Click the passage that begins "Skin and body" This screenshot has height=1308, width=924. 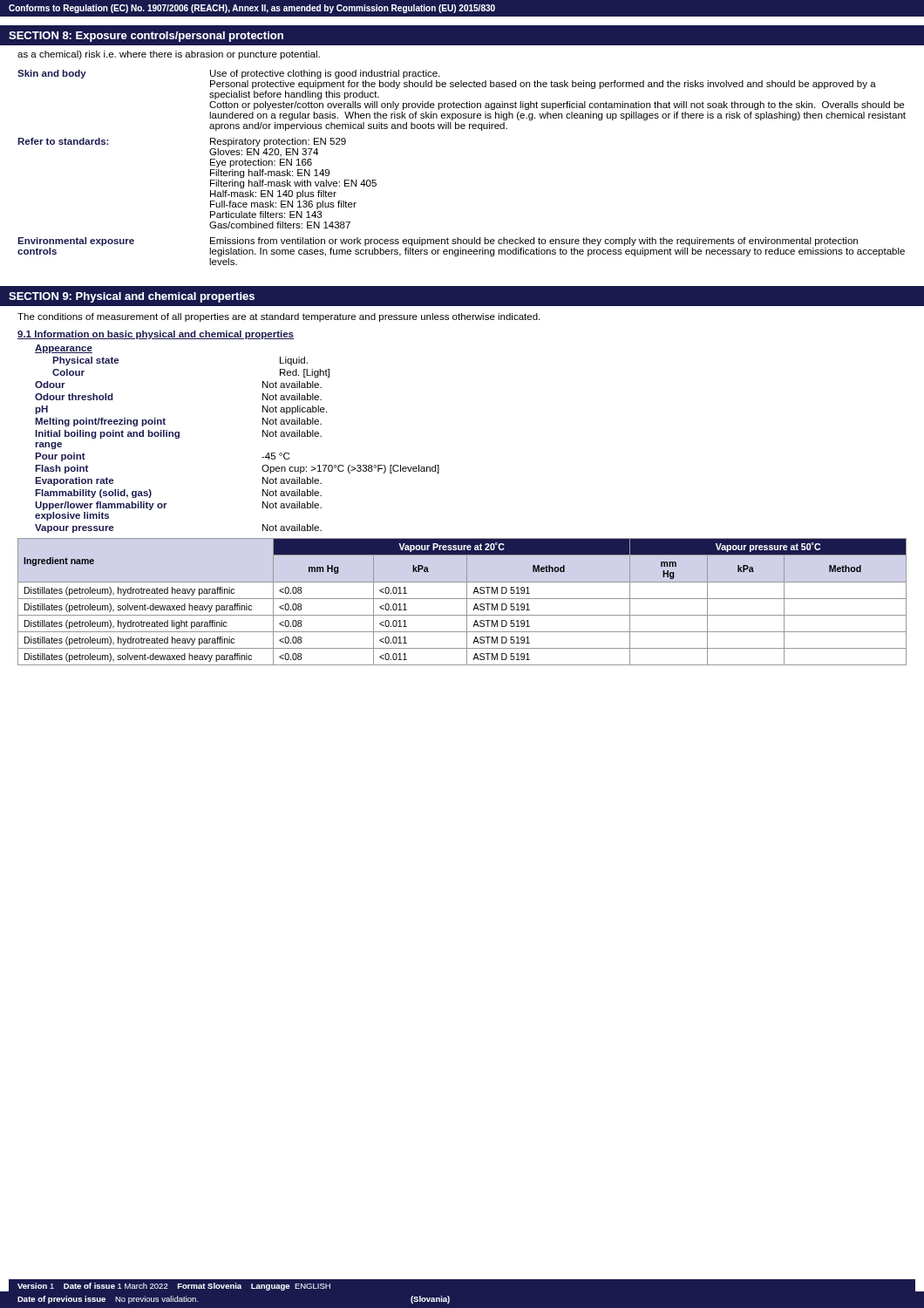click(x=228, y=74)
